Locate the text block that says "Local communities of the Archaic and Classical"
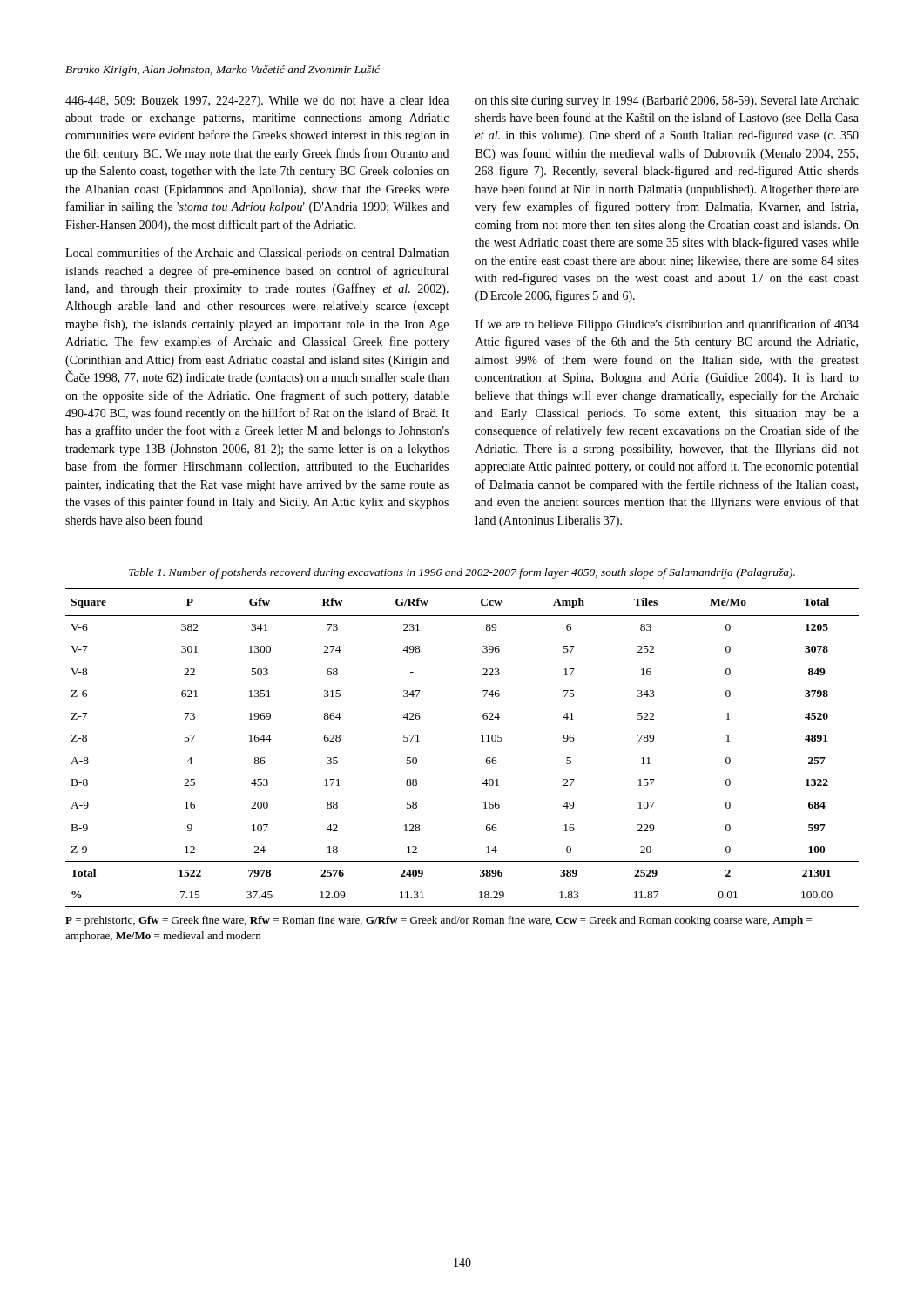This screenshot has width=924, height=1307. pyautogui.click(x=257, y=387)
